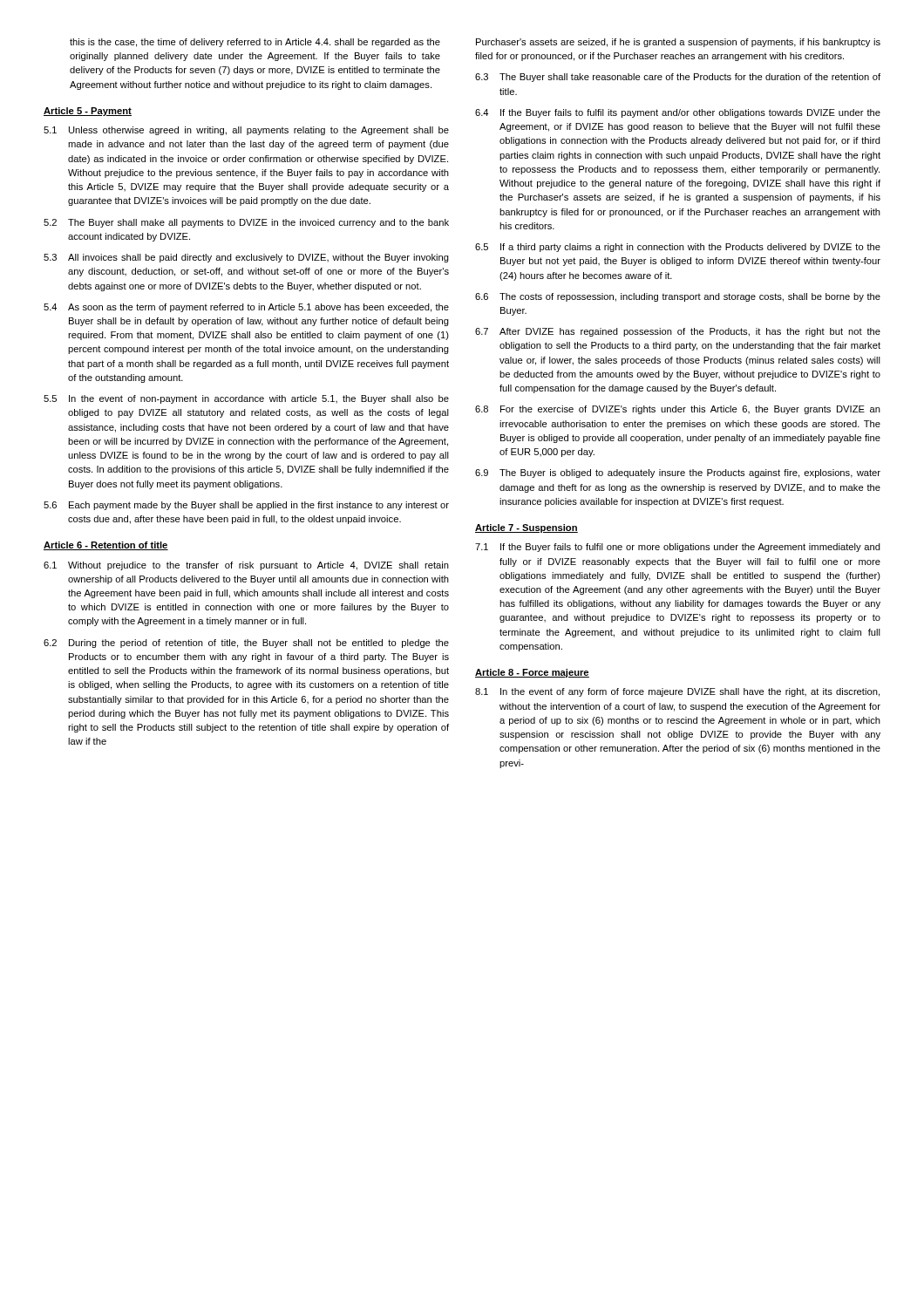Locate the list item with the text "6.4 If the Buyer fails to"
The image size is (924, 1308).
[x=678, y=169]
